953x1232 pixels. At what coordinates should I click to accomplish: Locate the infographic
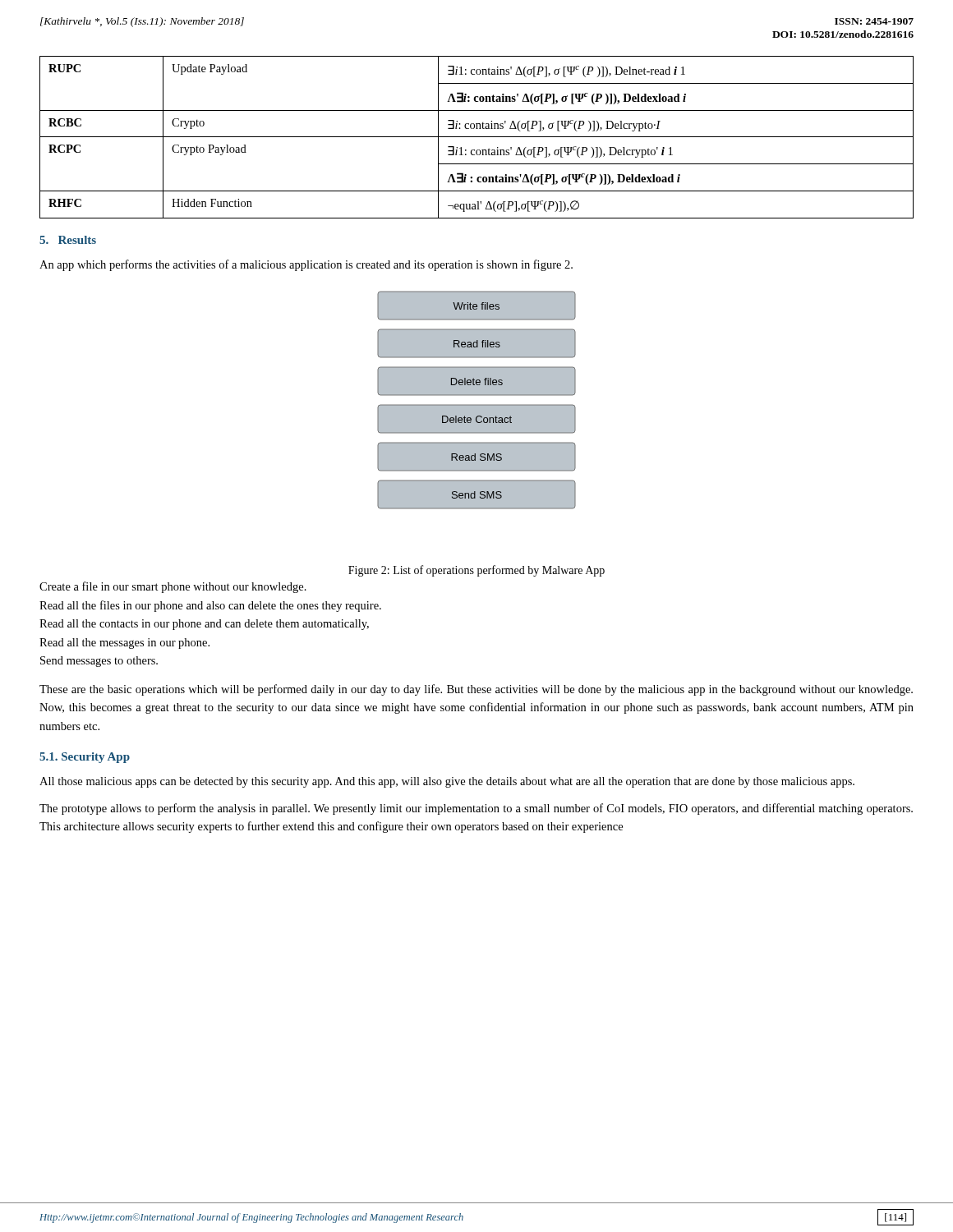point(476,421)
